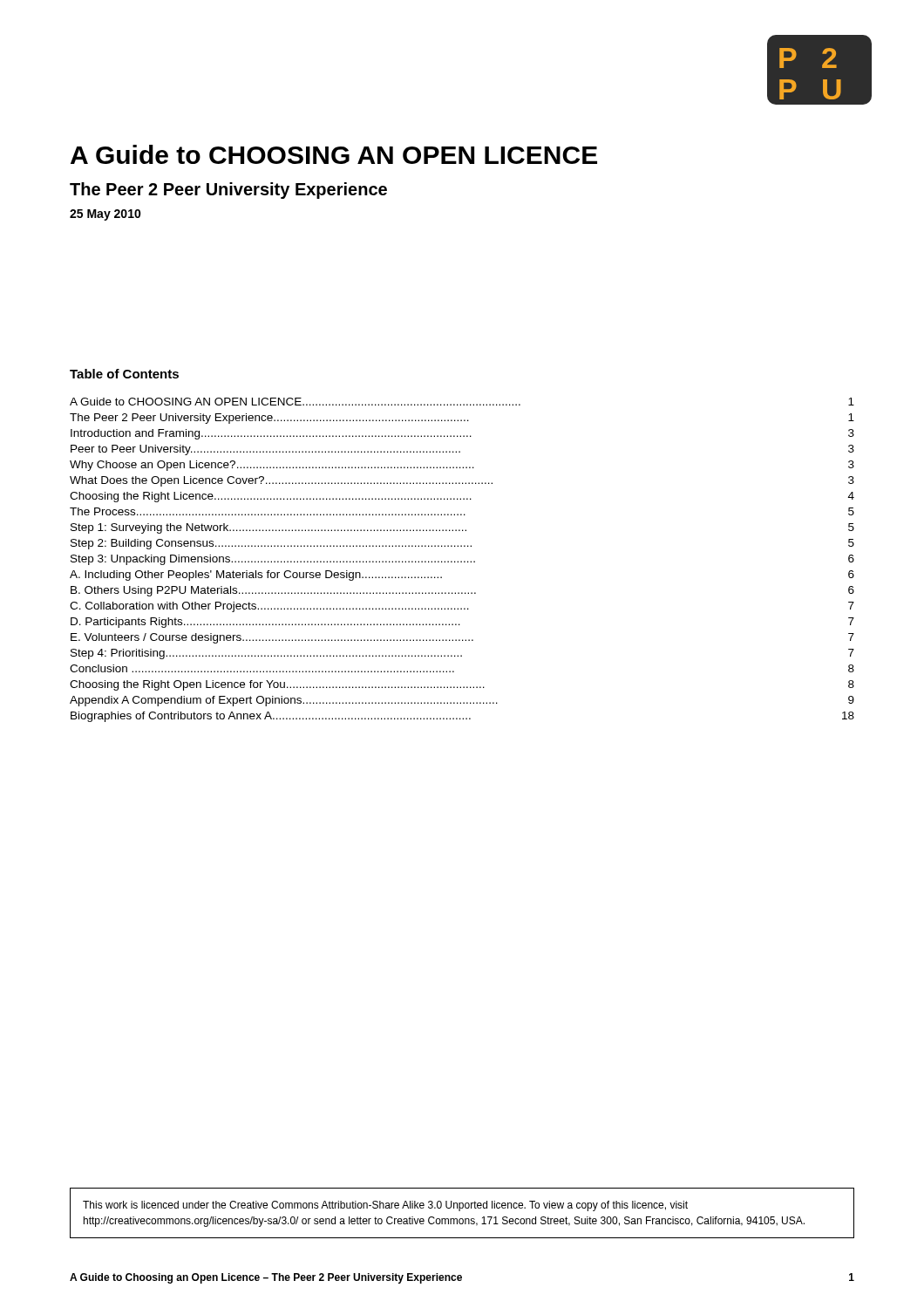The width and height of the screenshot is (924, 1308).
Task: Locate the passage starting "C. Collaboration with Other Projects"
Action: tap(462, 605)
